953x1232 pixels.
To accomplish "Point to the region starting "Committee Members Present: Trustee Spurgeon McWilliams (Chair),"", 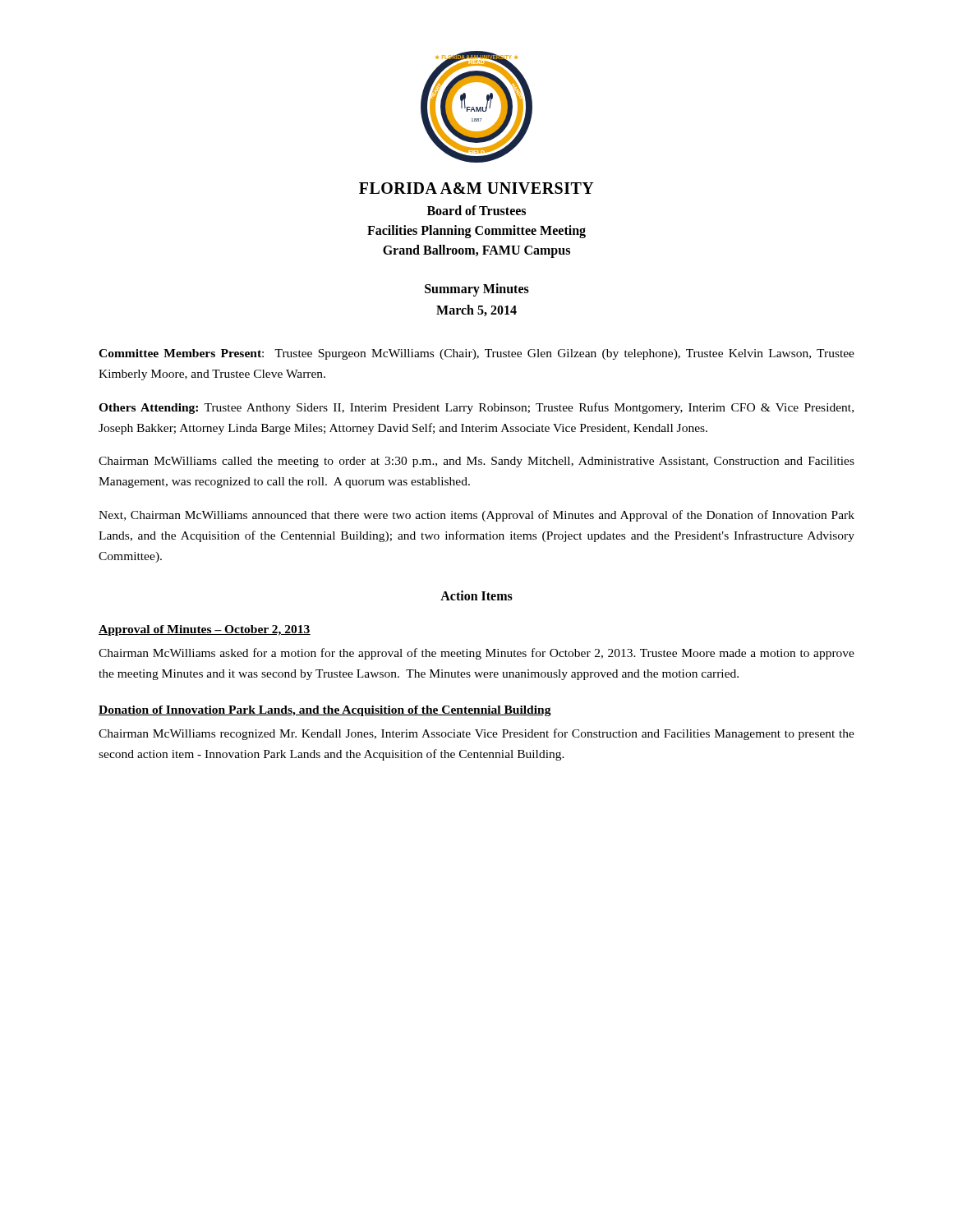I will click(x=476, y=363).
